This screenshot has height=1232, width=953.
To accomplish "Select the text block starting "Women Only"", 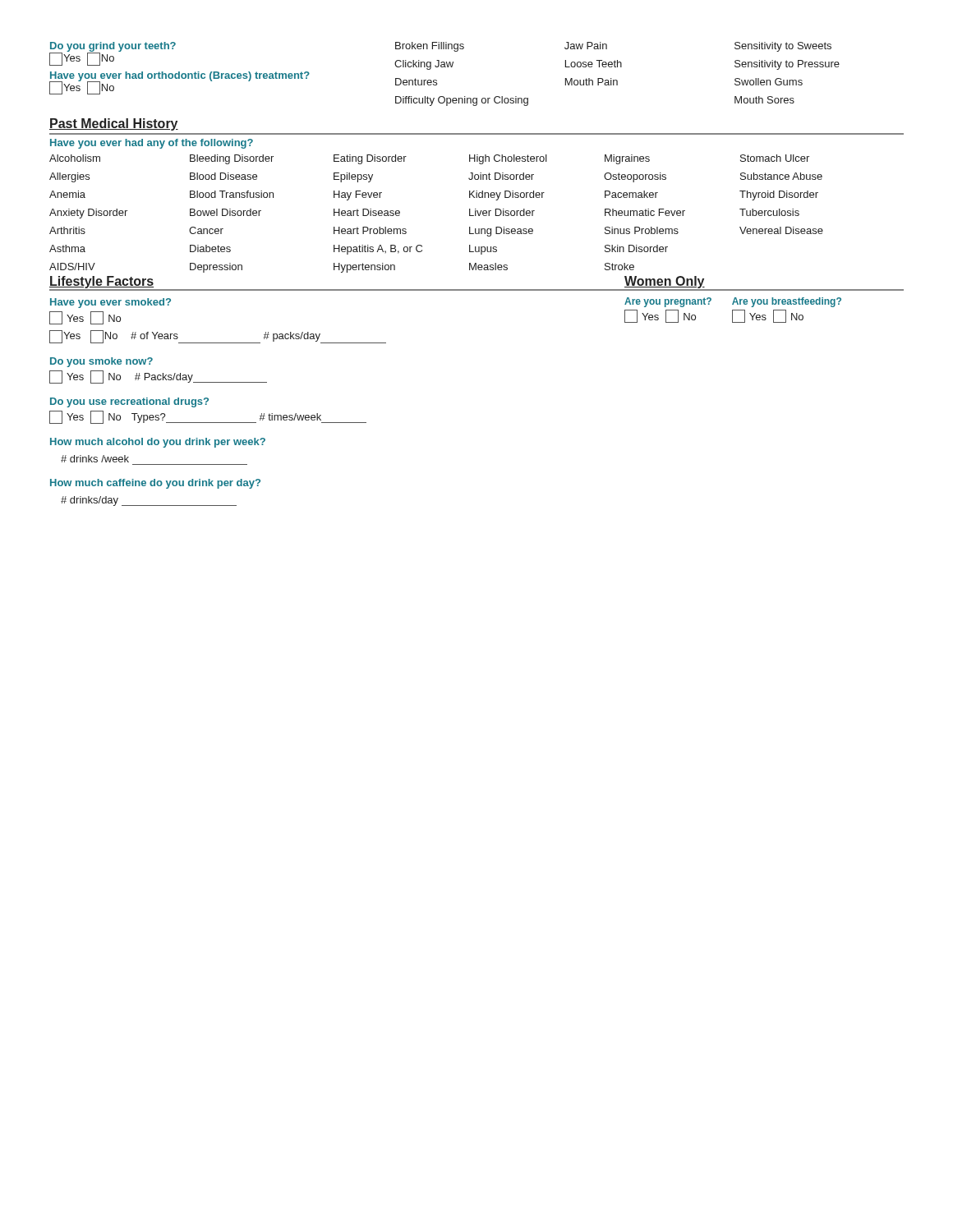I will [664, 282].
